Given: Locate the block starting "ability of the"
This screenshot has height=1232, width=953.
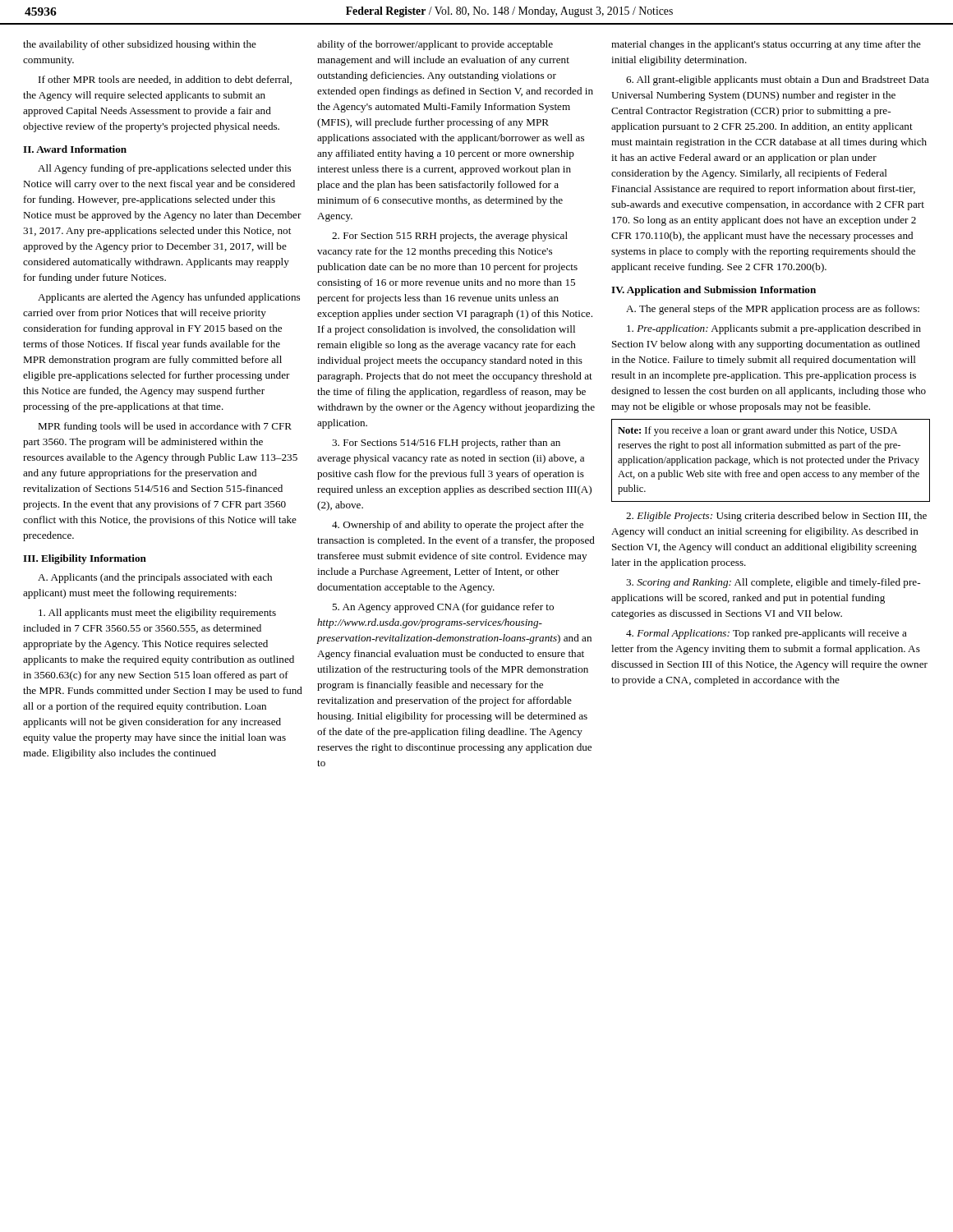Looking at the screenshot, I should [457, 403].
